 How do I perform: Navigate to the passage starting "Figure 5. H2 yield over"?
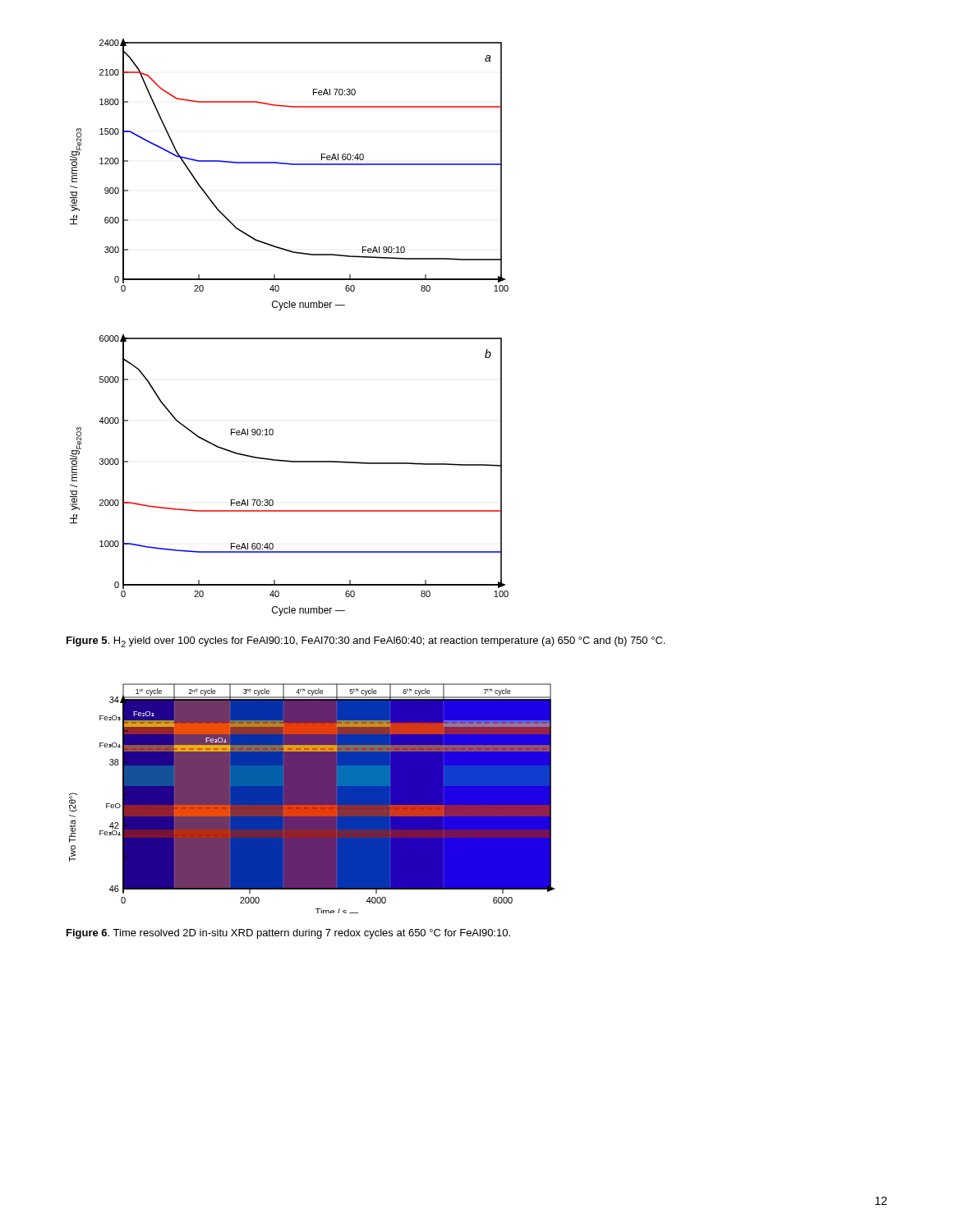(x=366, y=641)
